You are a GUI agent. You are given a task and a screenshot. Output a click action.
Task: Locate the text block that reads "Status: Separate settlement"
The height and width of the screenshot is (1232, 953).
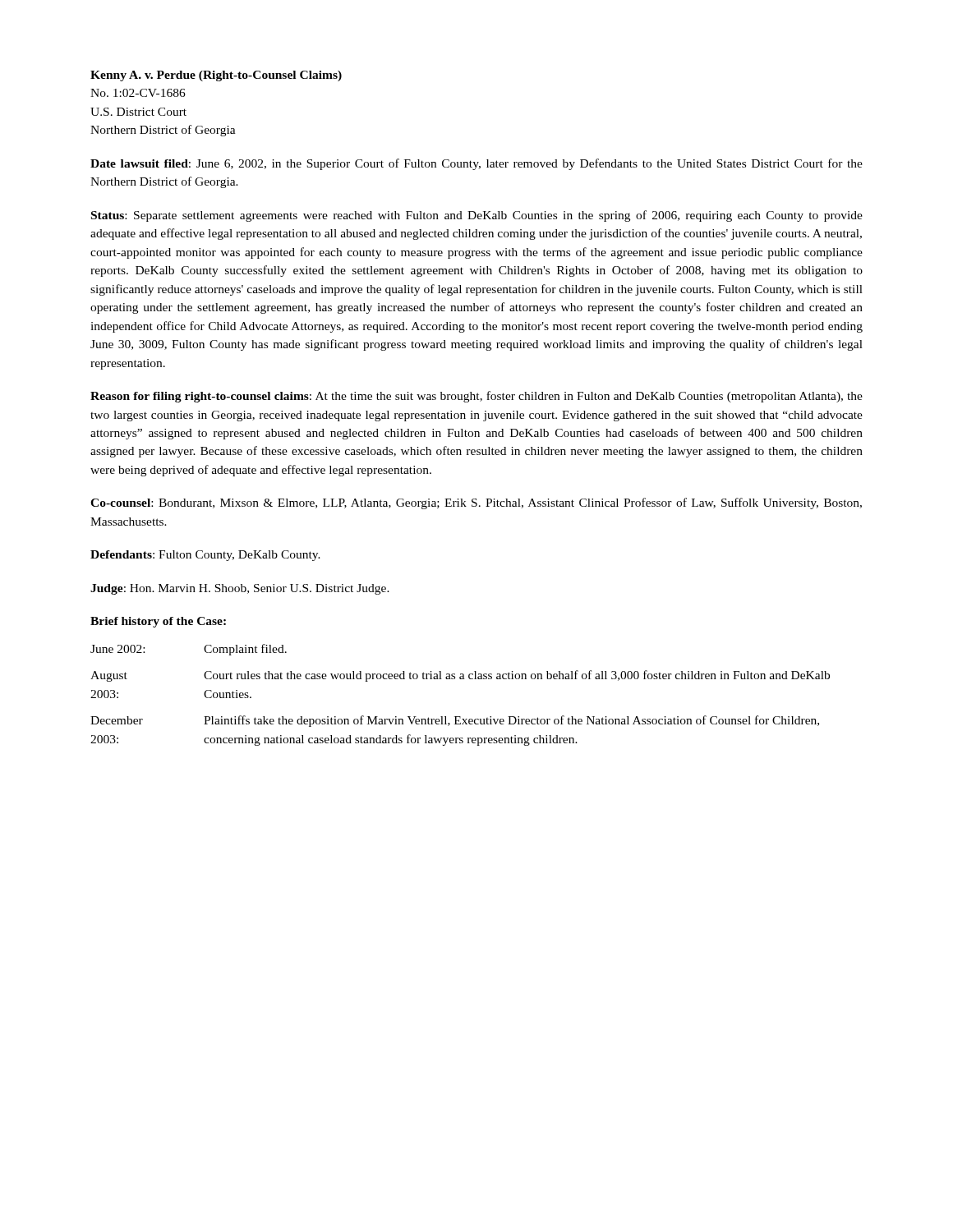pos(476,288)
